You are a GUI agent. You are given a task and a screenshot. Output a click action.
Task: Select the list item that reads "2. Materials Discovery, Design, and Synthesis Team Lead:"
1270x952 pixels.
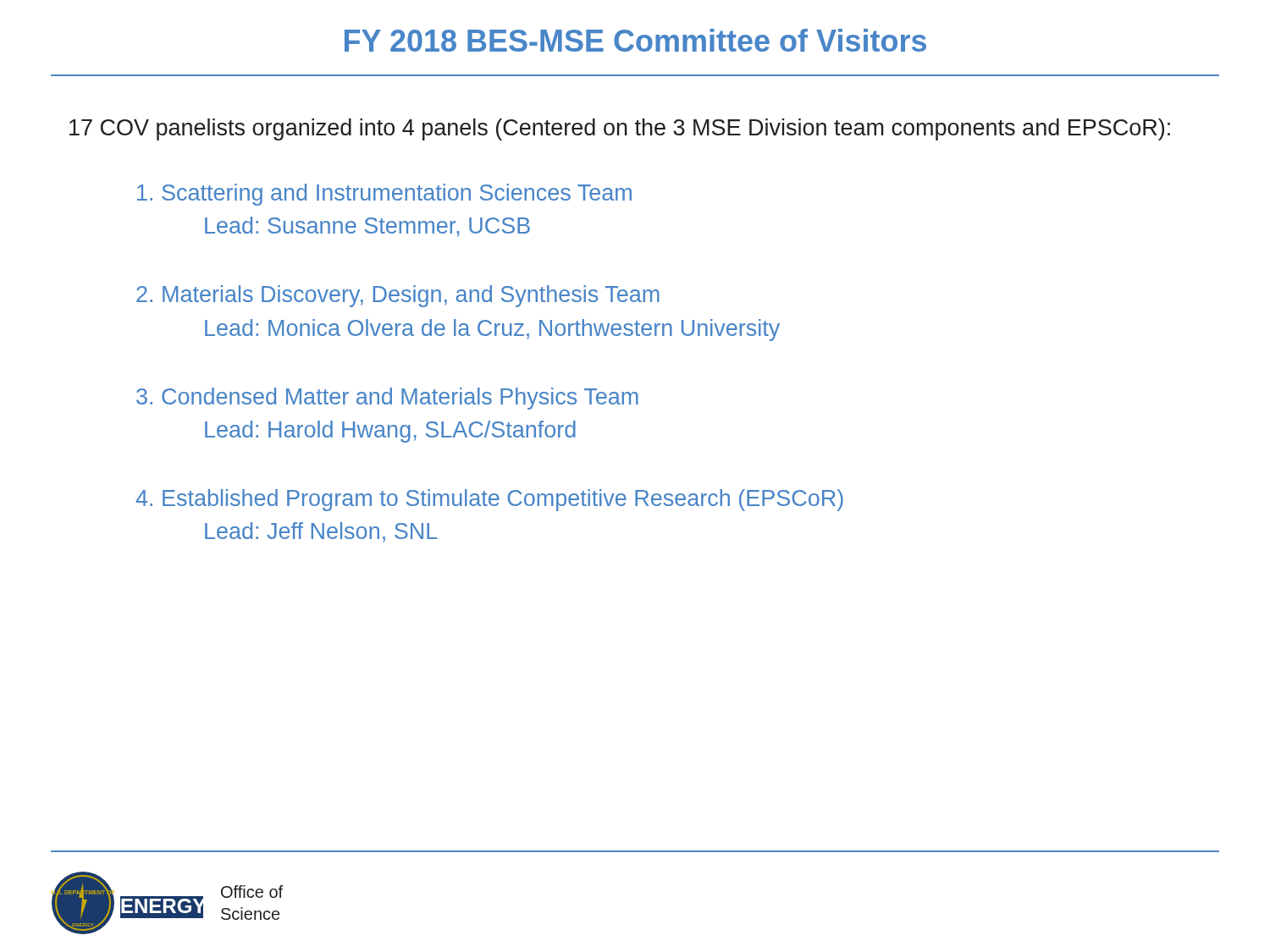tap(703, 312)
